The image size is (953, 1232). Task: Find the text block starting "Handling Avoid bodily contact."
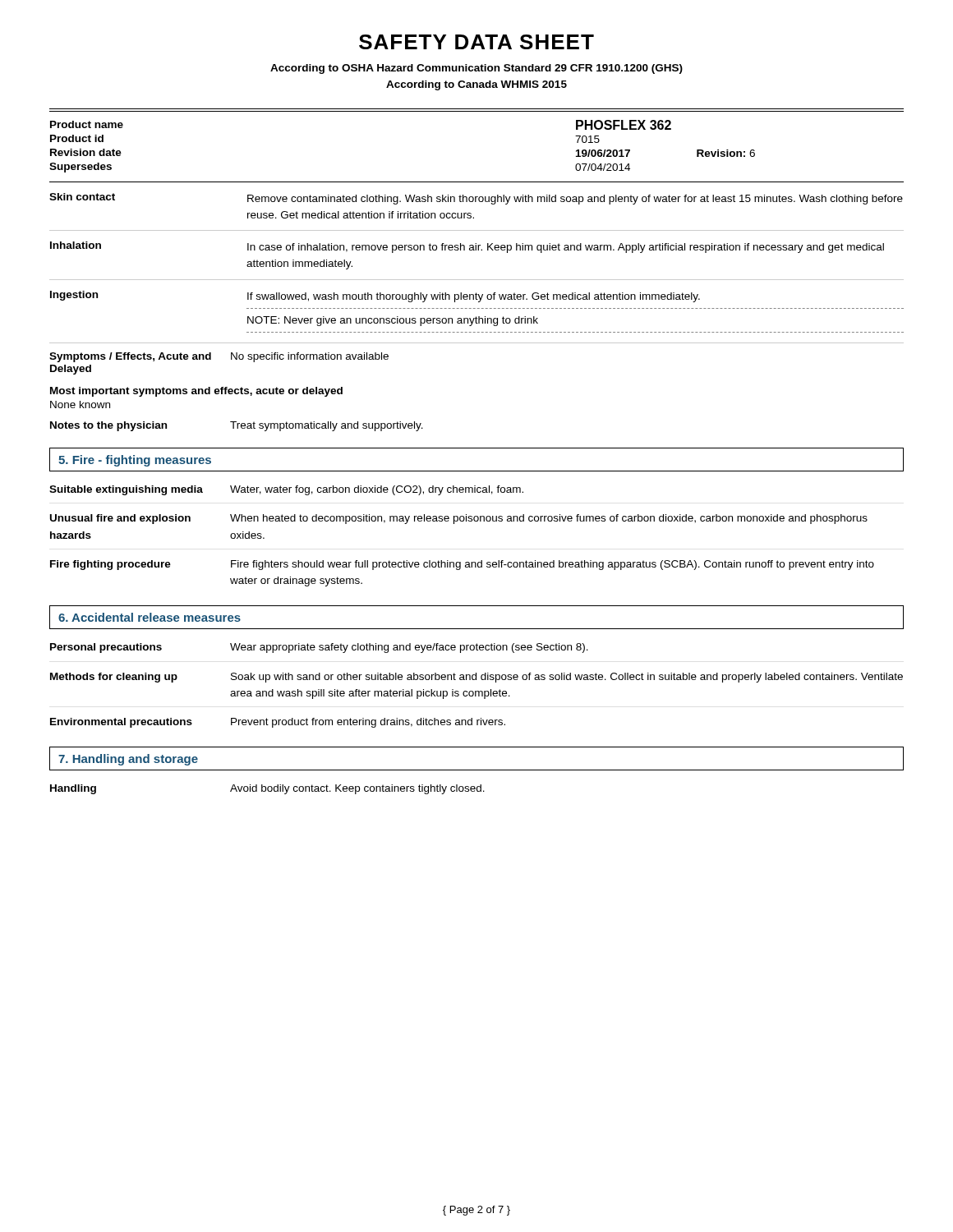pyautogui.click(x=476, y=789)
